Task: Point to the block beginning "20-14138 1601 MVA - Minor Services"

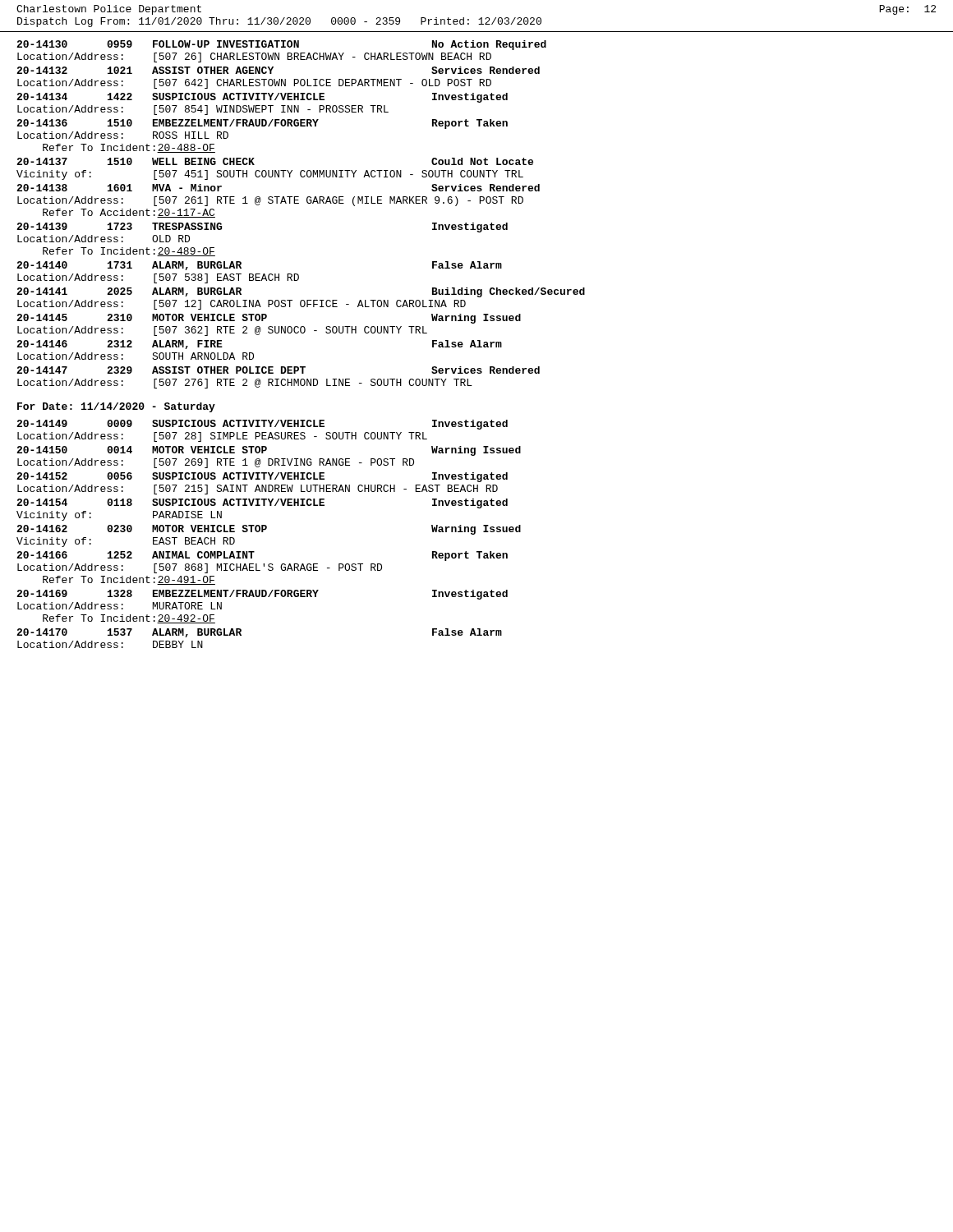Action: click(x=476, y=201)
